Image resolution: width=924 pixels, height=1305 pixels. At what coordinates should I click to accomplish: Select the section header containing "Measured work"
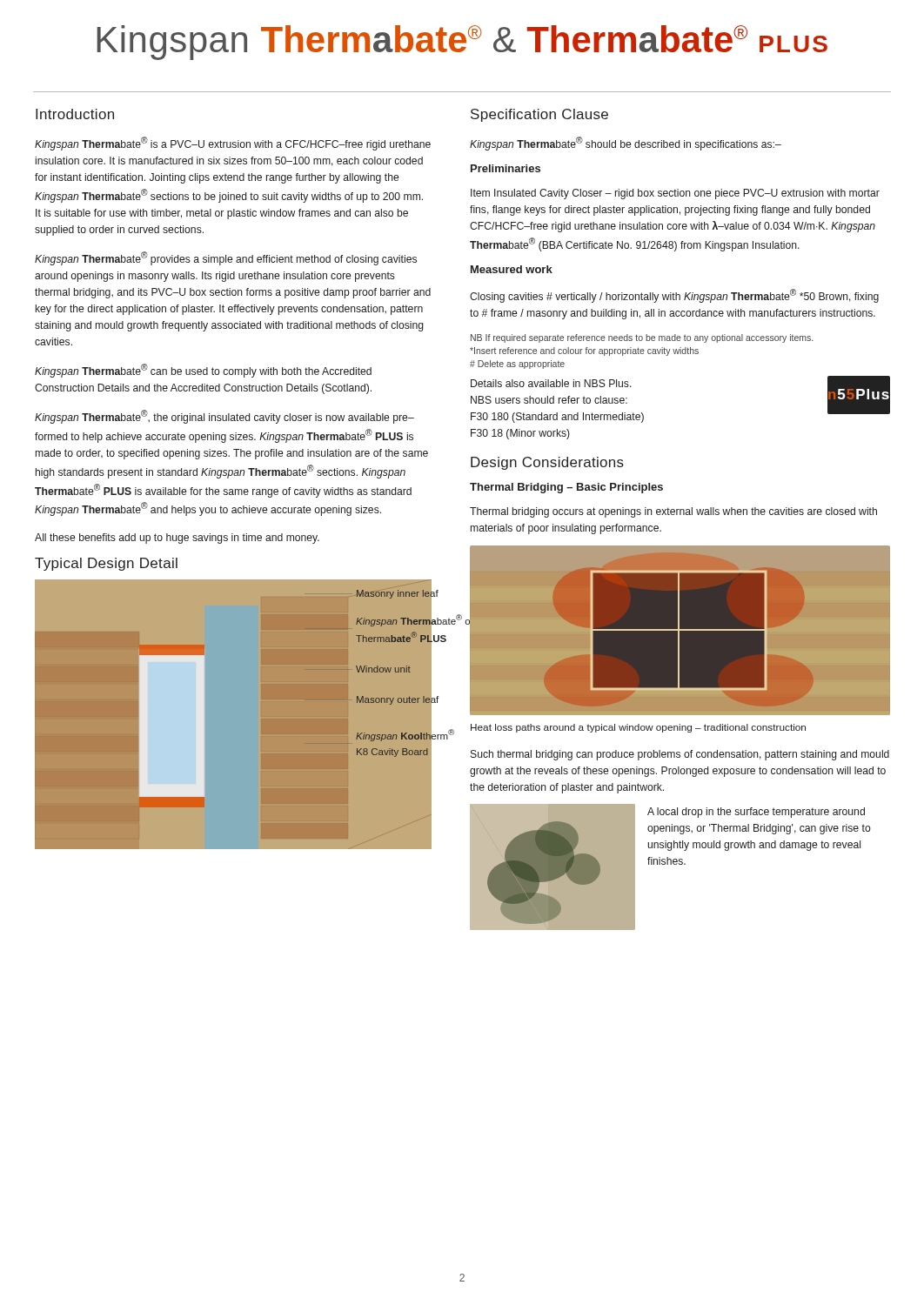tap(512, 269)
